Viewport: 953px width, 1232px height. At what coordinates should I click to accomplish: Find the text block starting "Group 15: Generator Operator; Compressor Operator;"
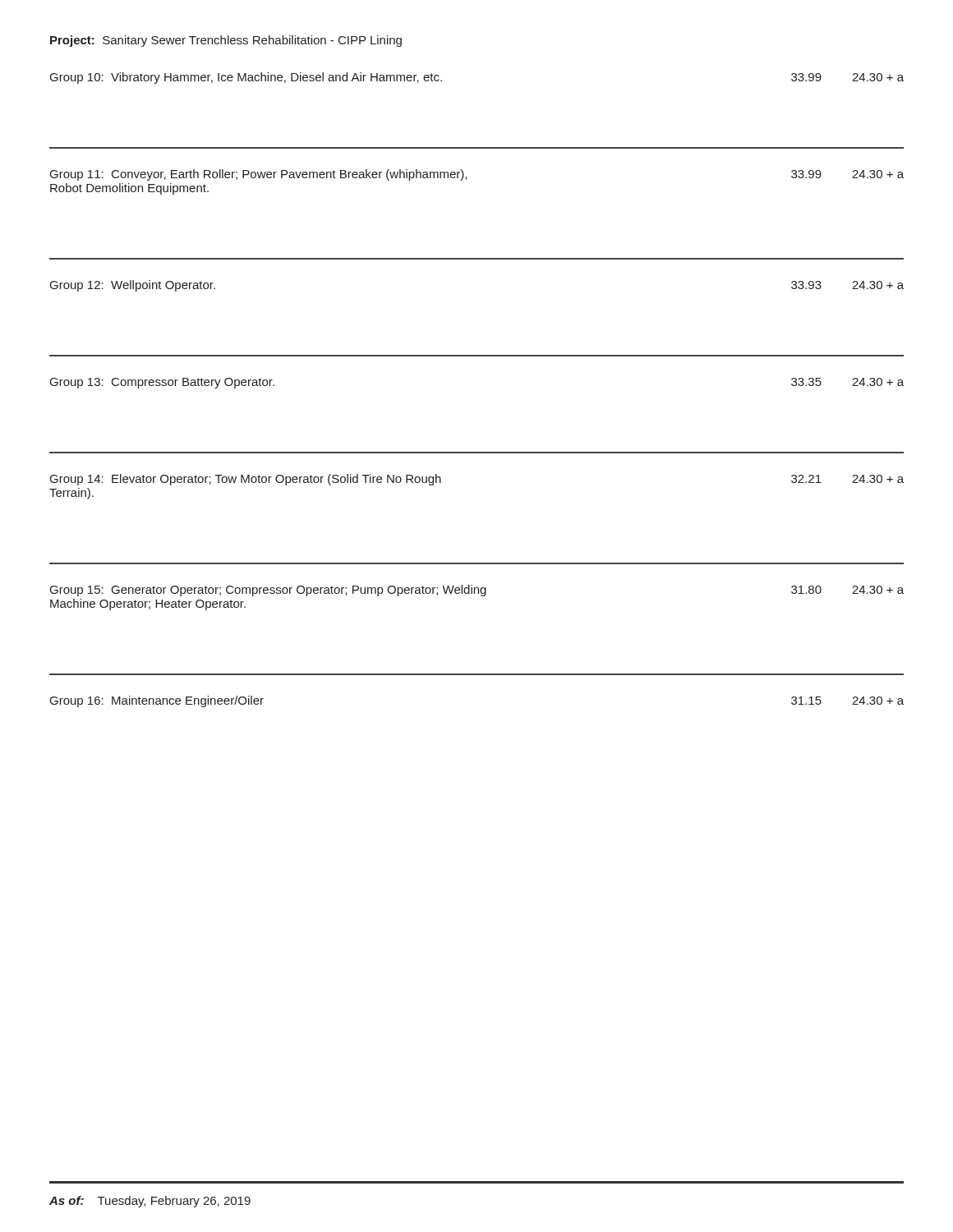(476, 596)
